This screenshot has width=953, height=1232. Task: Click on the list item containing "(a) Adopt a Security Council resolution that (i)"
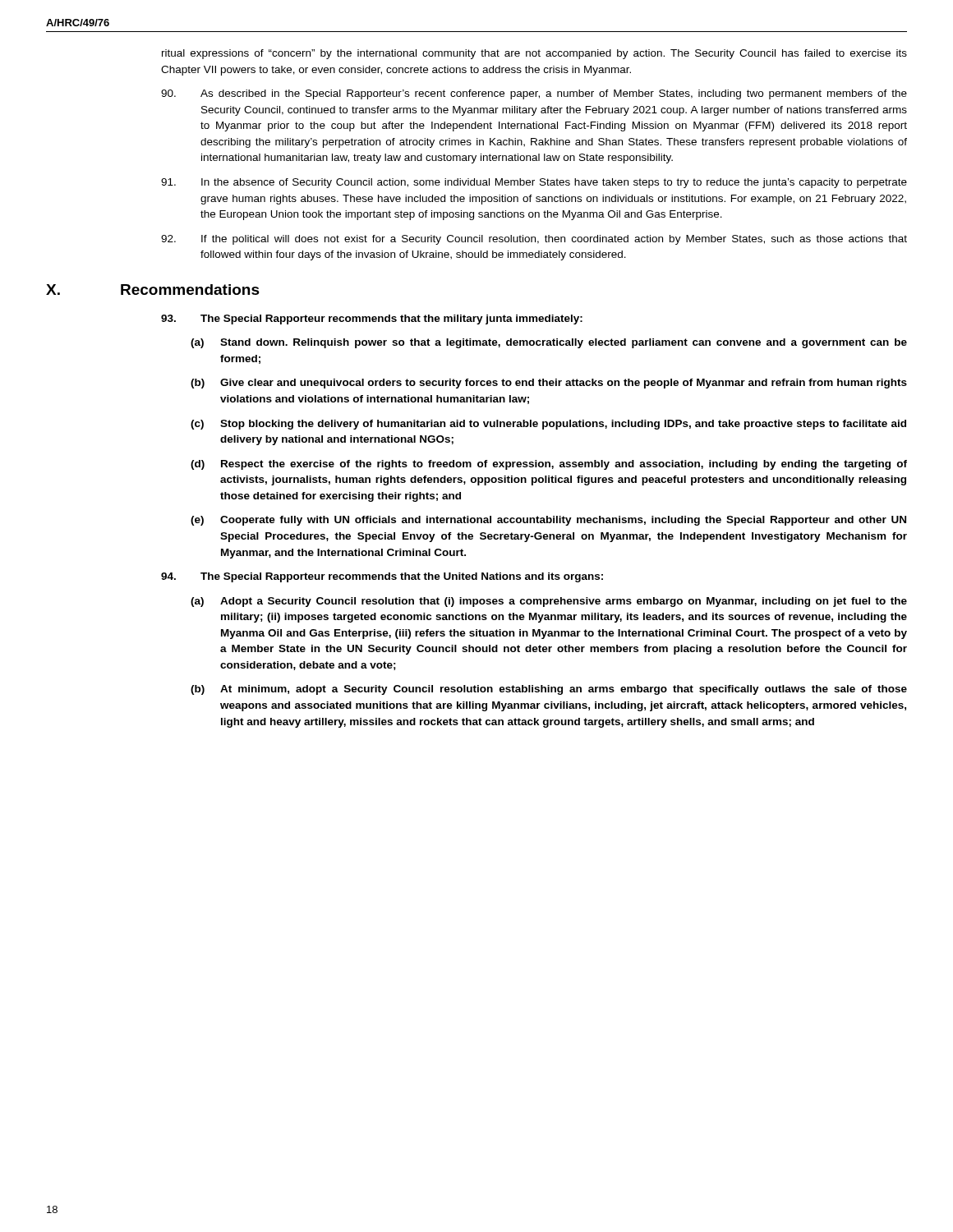coord(534,633)
